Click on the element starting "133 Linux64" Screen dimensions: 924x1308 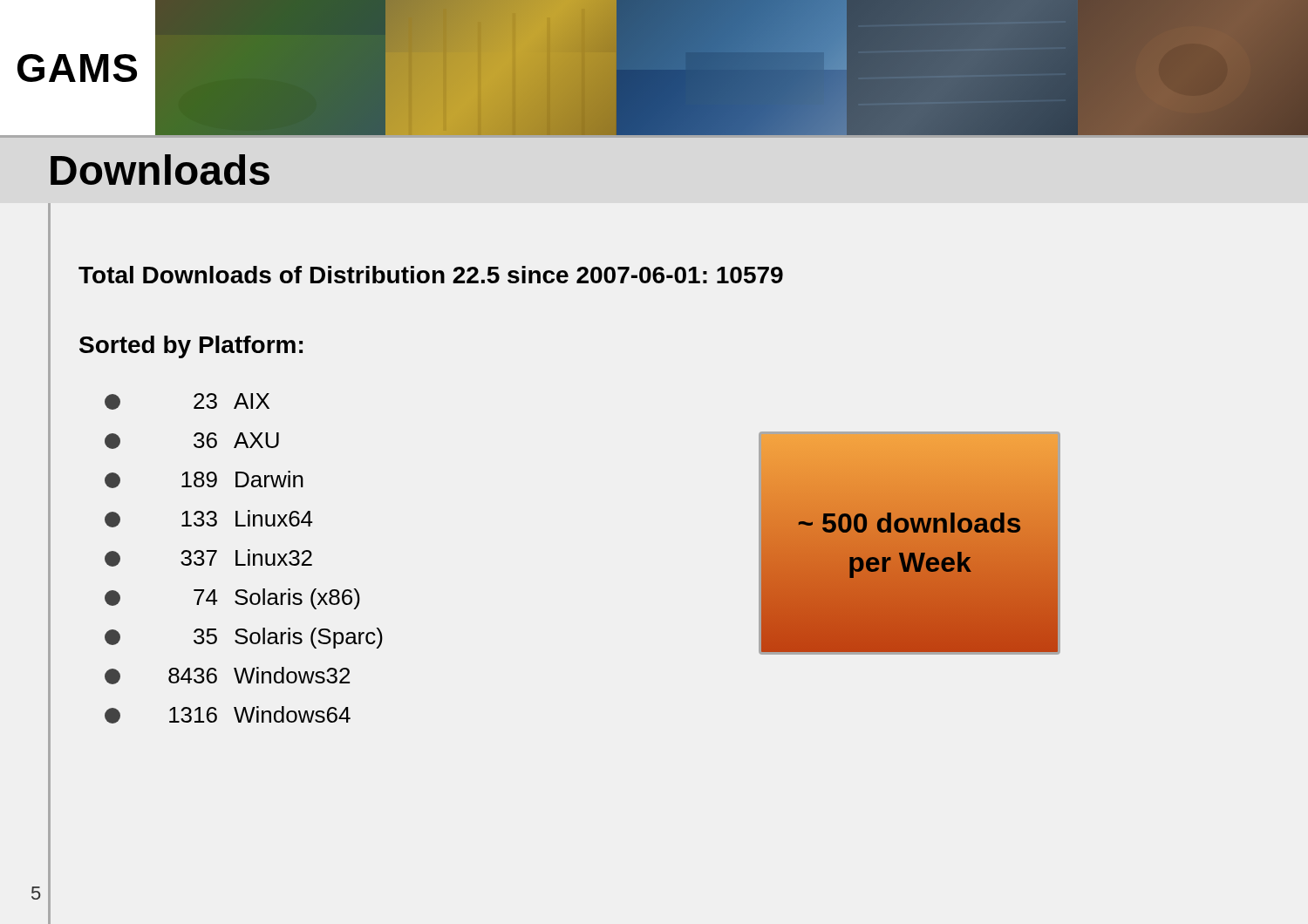pyautogui.click(x=209, y=519)
